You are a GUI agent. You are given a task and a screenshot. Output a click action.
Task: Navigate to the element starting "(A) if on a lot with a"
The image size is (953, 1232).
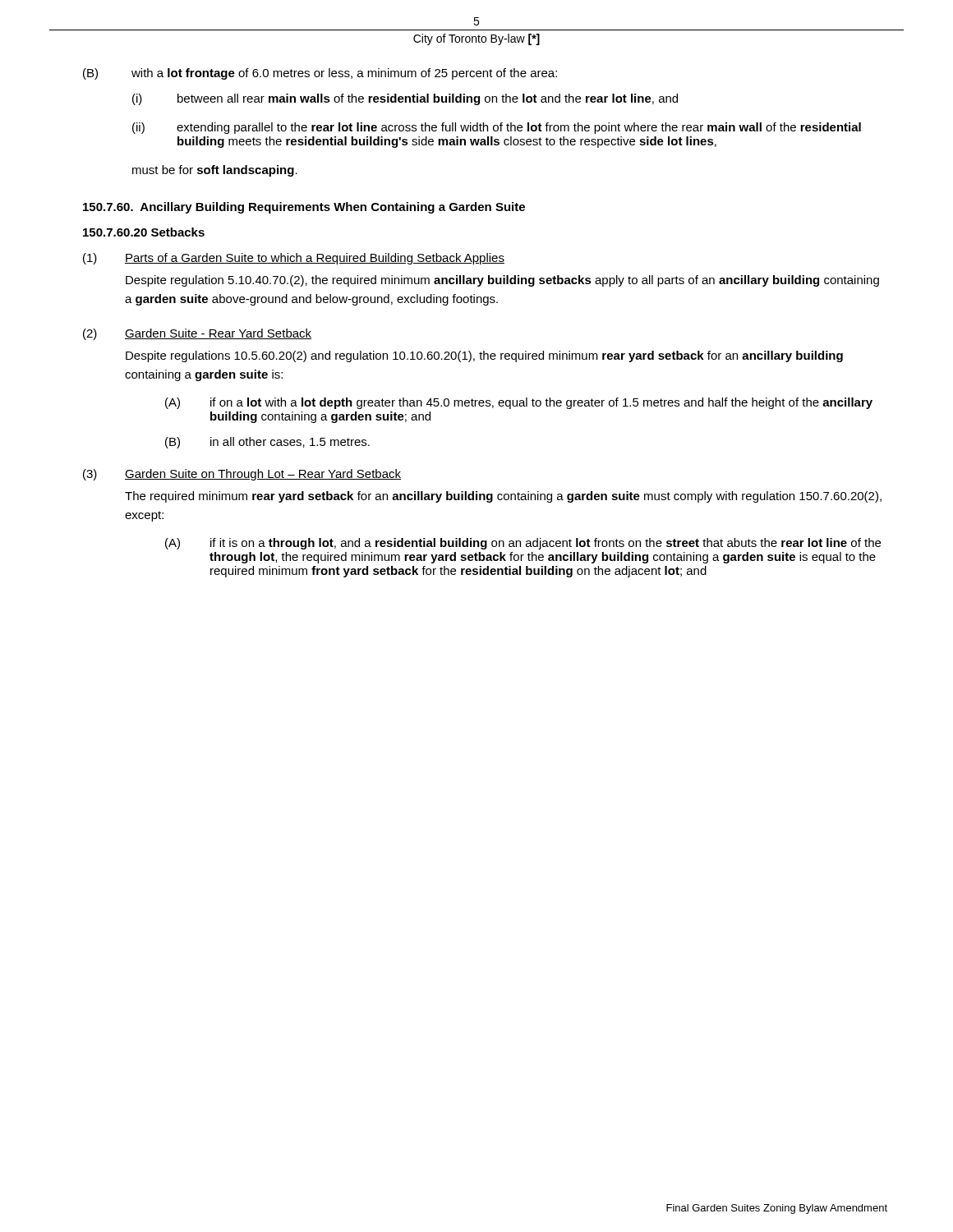pyautogui.click(x=526, y=409)
